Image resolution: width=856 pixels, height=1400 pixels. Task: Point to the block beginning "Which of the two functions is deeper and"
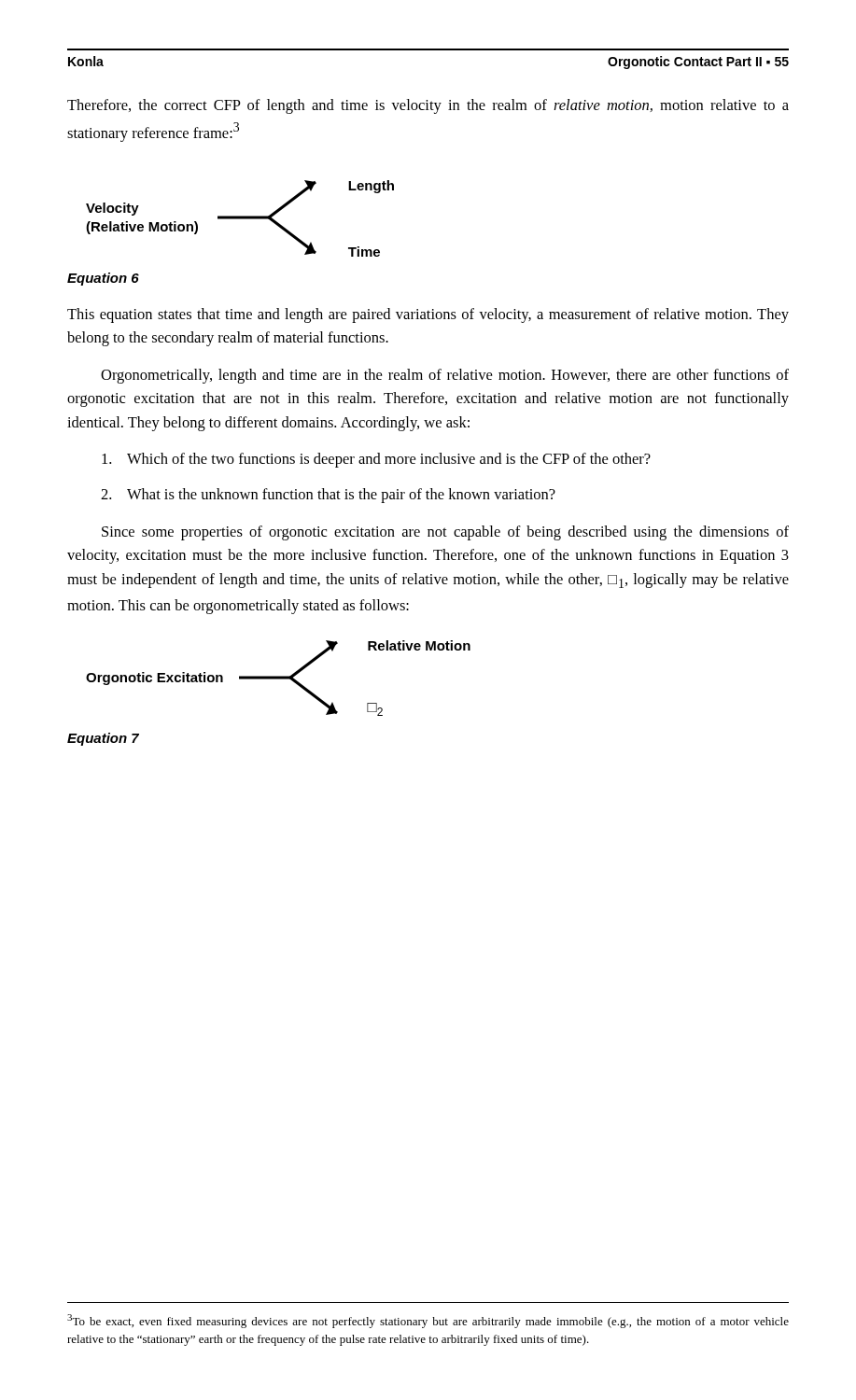pos(445,459)
